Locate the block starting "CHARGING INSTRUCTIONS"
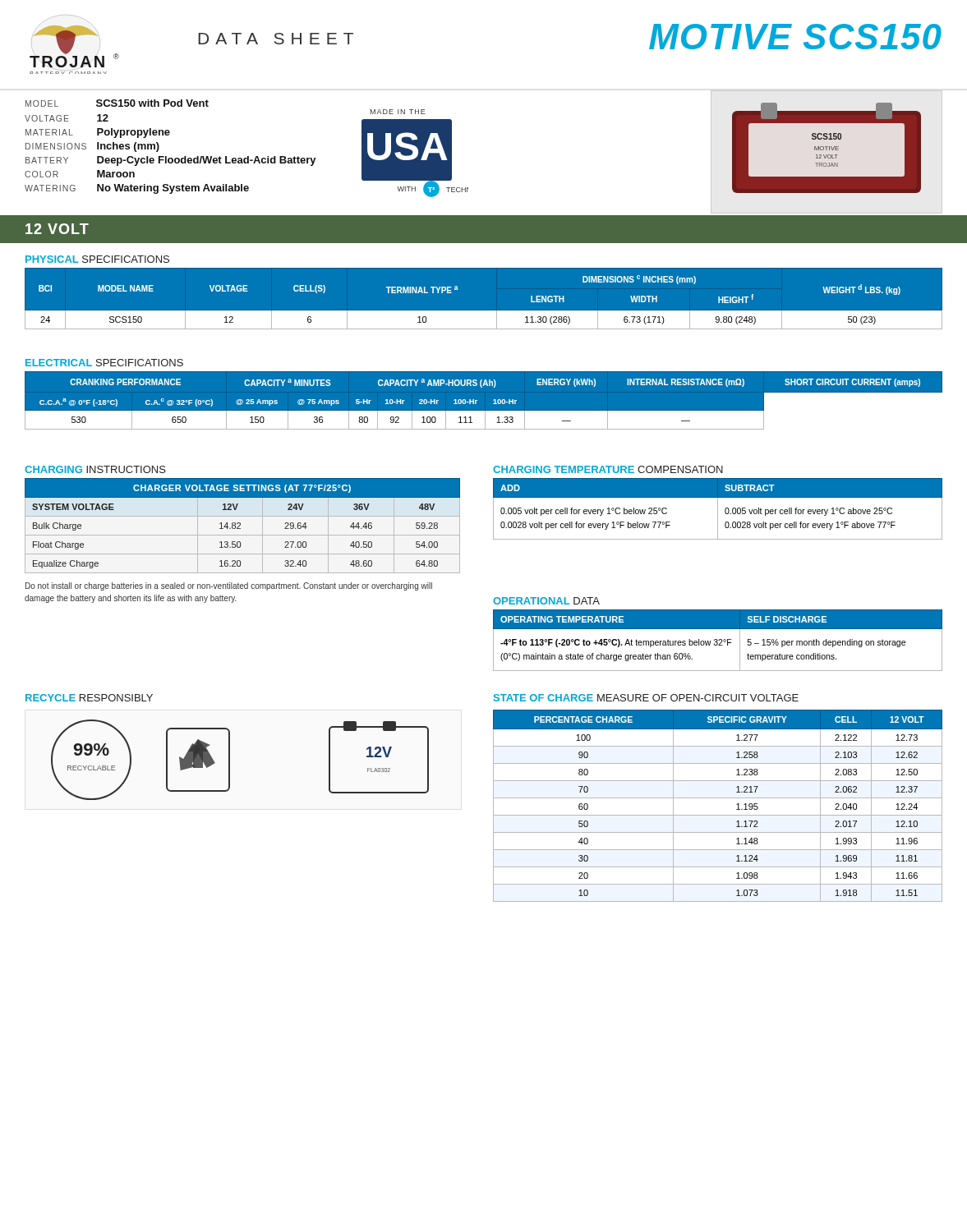This screenshot has height=1232, width=967. (x=95, y=469)
